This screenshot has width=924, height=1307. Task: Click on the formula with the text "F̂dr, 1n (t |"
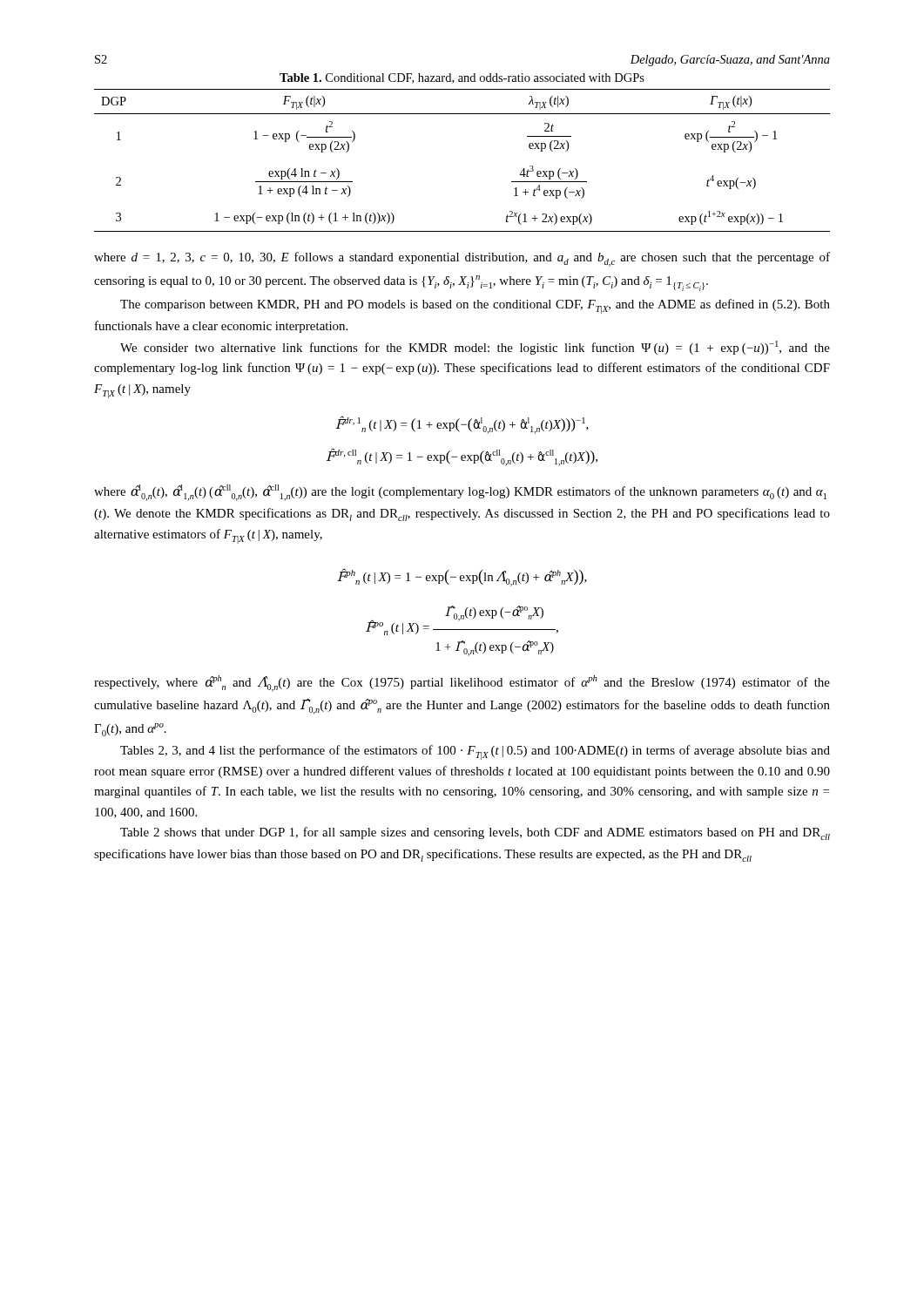coord(462,441)
